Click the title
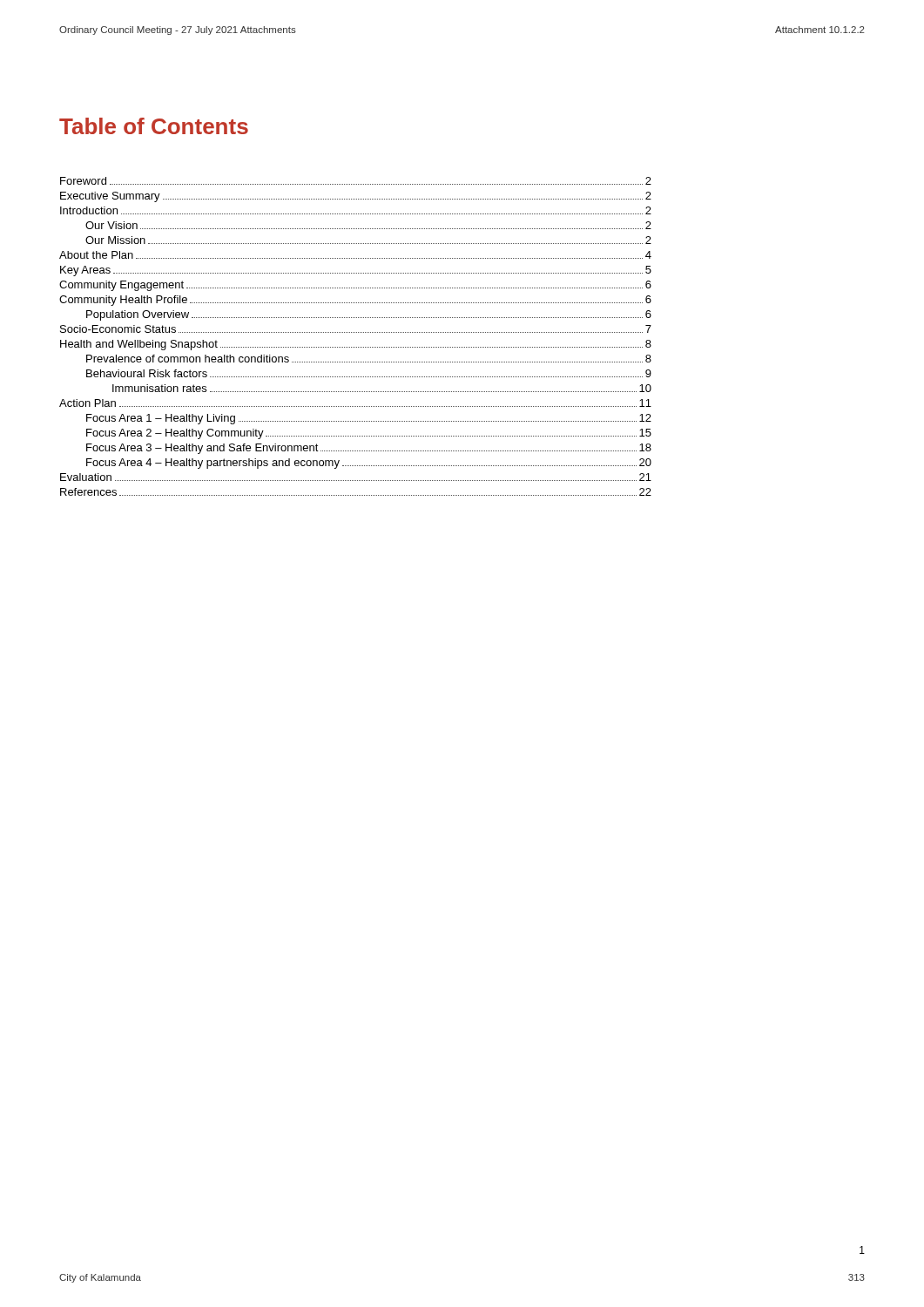 (154, 127)
